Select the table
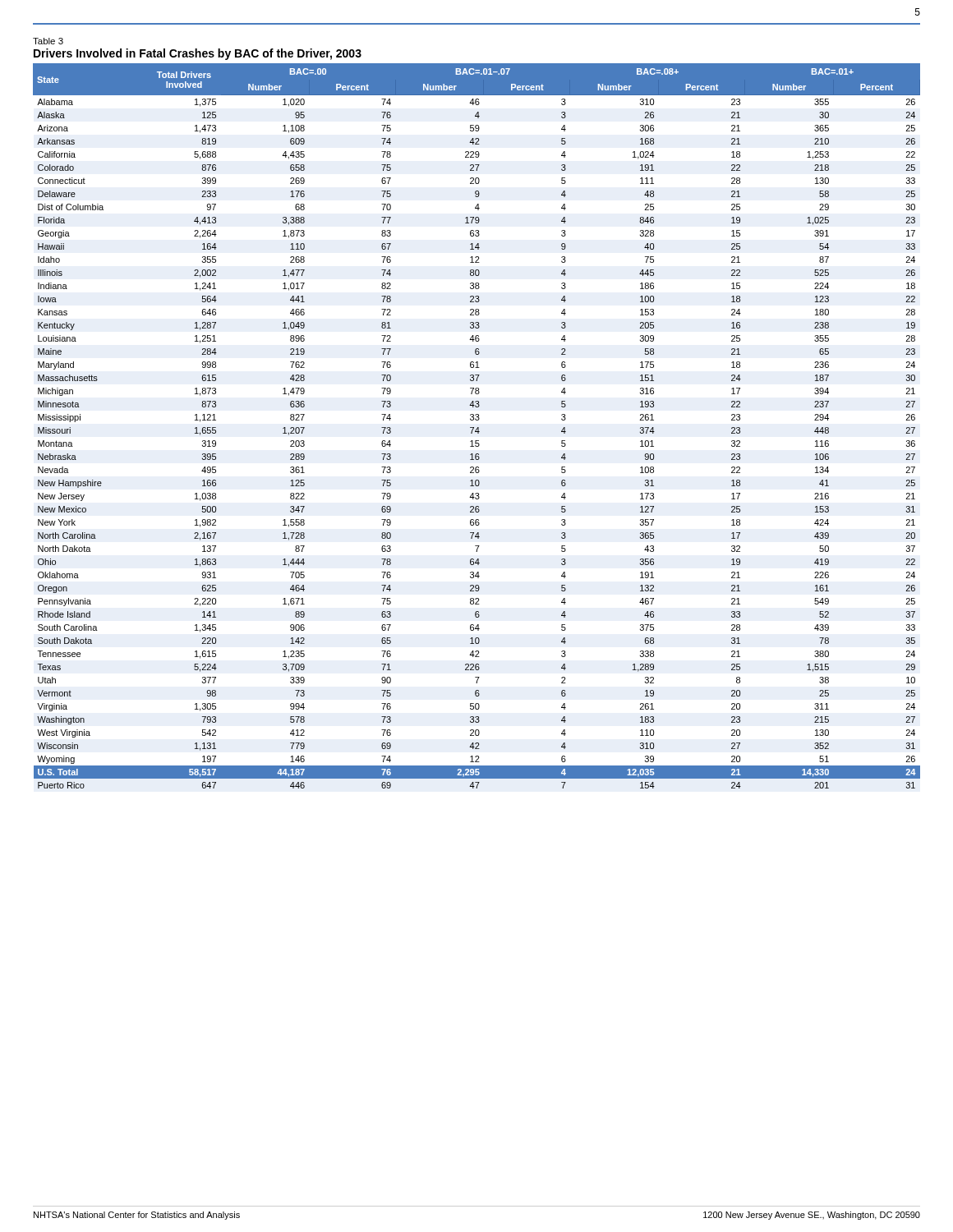The image size is (953, 1232). (476, 428)
